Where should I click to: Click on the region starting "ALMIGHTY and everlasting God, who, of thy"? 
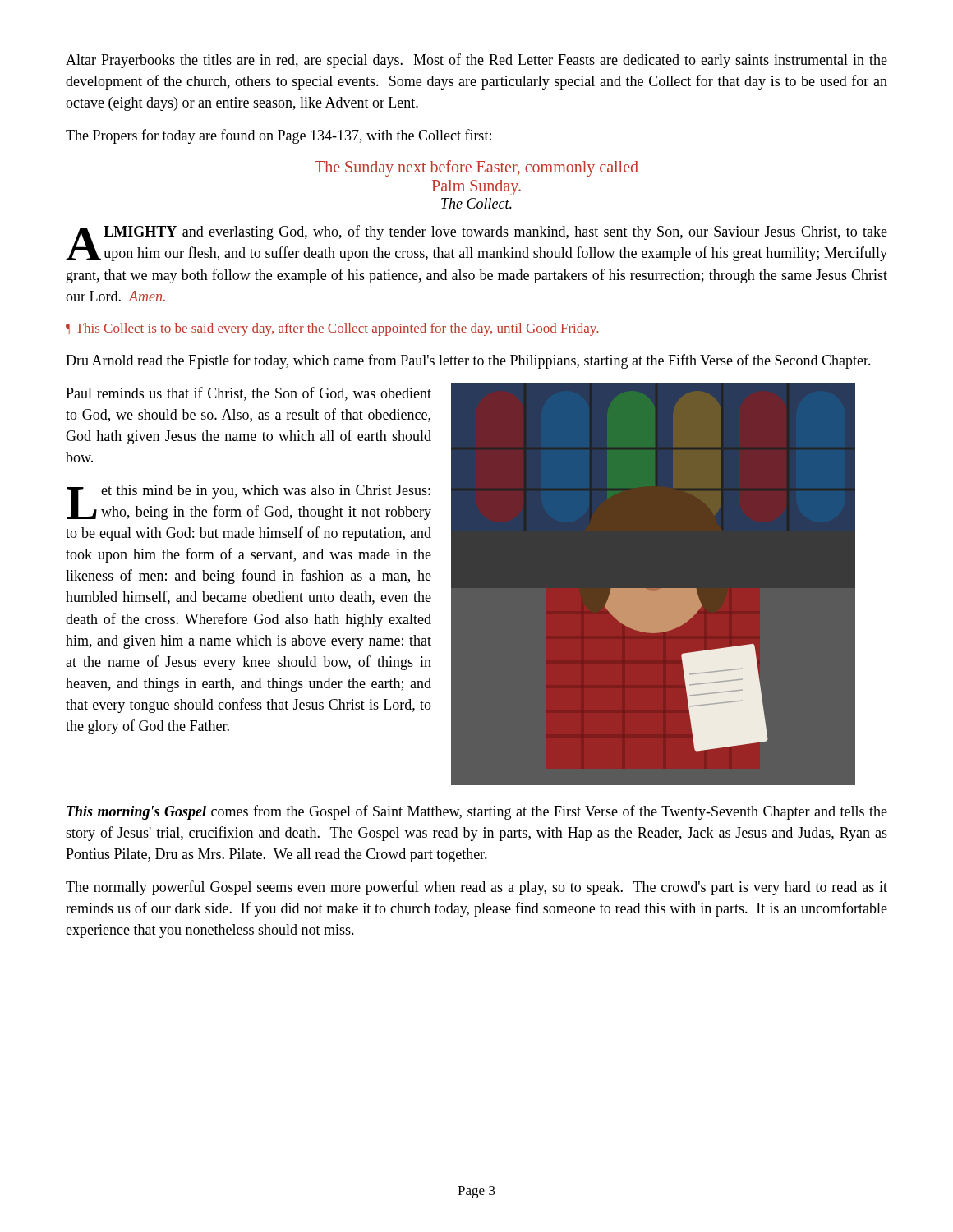[476, 263]
